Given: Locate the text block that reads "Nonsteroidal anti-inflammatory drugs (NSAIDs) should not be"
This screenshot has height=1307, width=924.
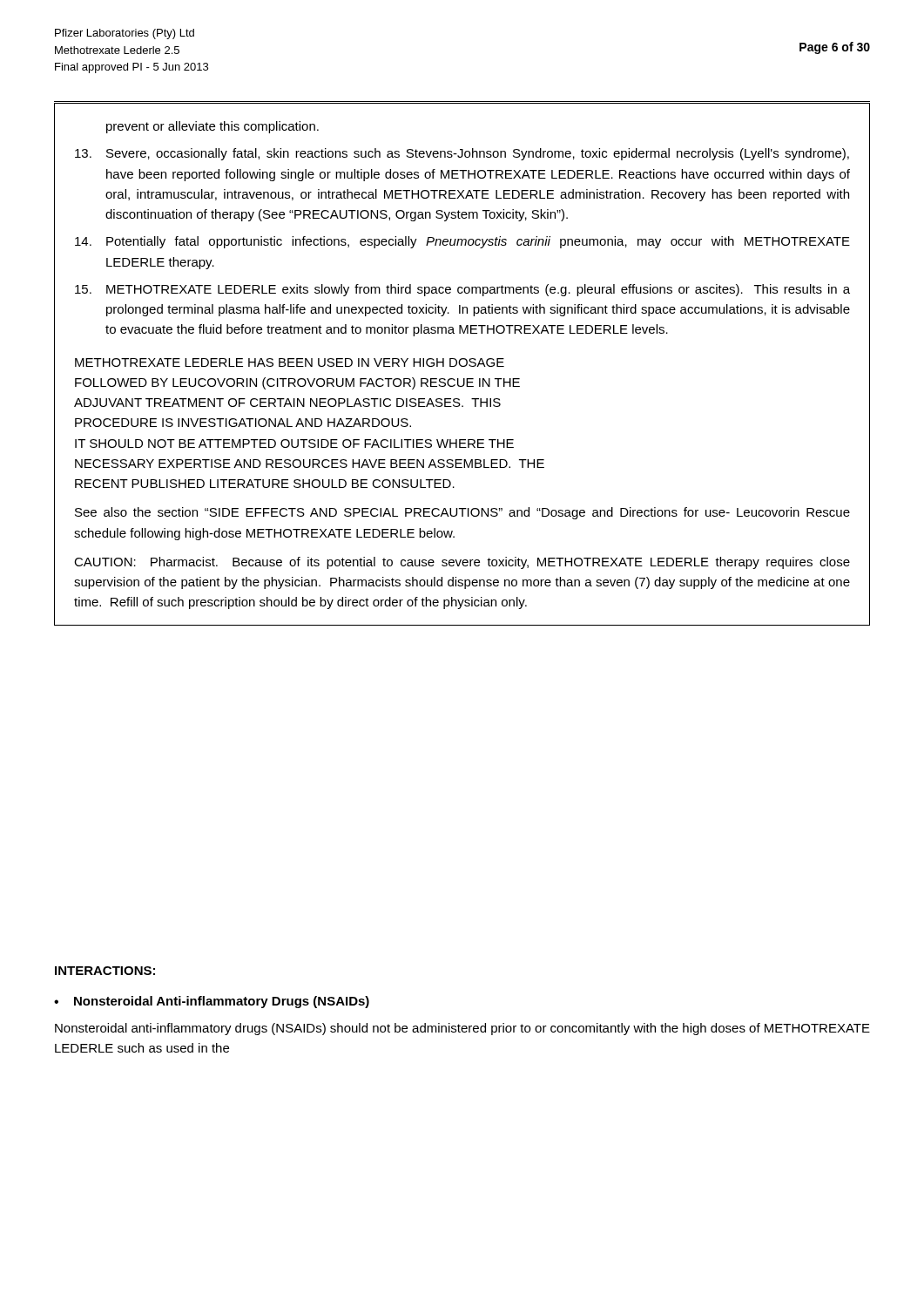Looking at the screenshot, I should point(462,1038).
